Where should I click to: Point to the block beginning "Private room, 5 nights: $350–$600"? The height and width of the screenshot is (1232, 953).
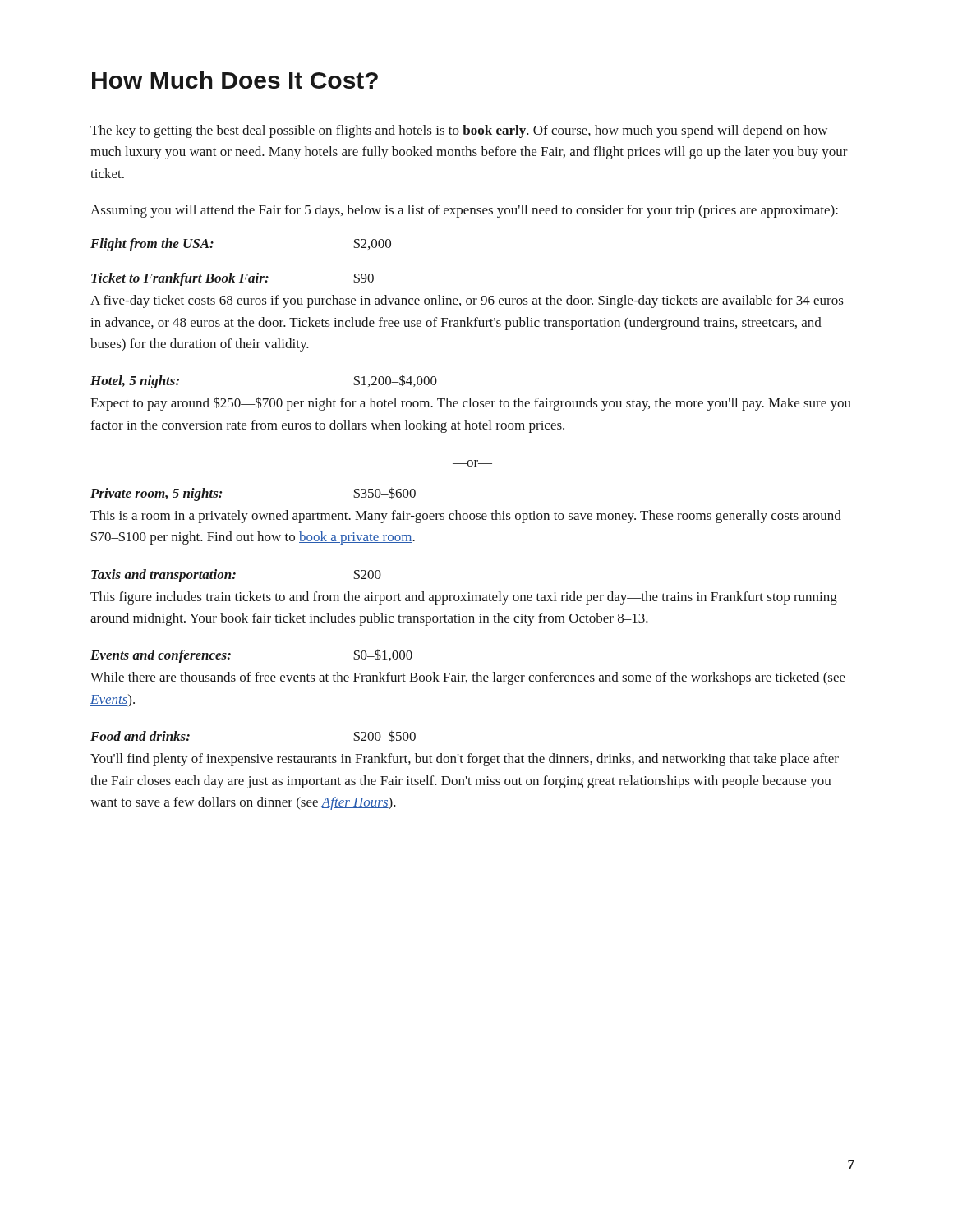pos(472,517)
